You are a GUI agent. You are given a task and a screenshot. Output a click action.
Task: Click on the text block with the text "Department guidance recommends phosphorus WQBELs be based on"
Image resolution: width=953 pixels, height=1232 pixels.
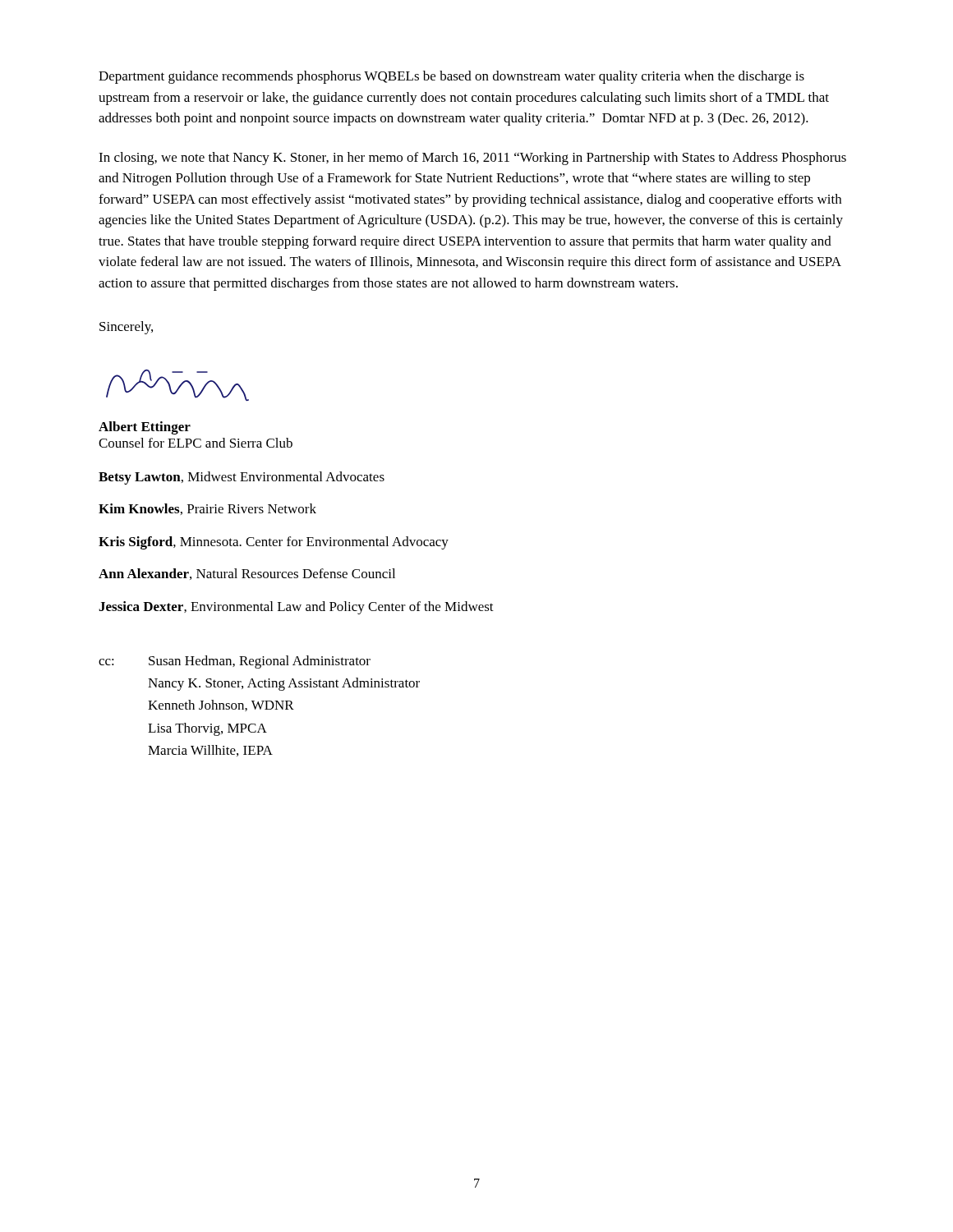click(464, 97)
